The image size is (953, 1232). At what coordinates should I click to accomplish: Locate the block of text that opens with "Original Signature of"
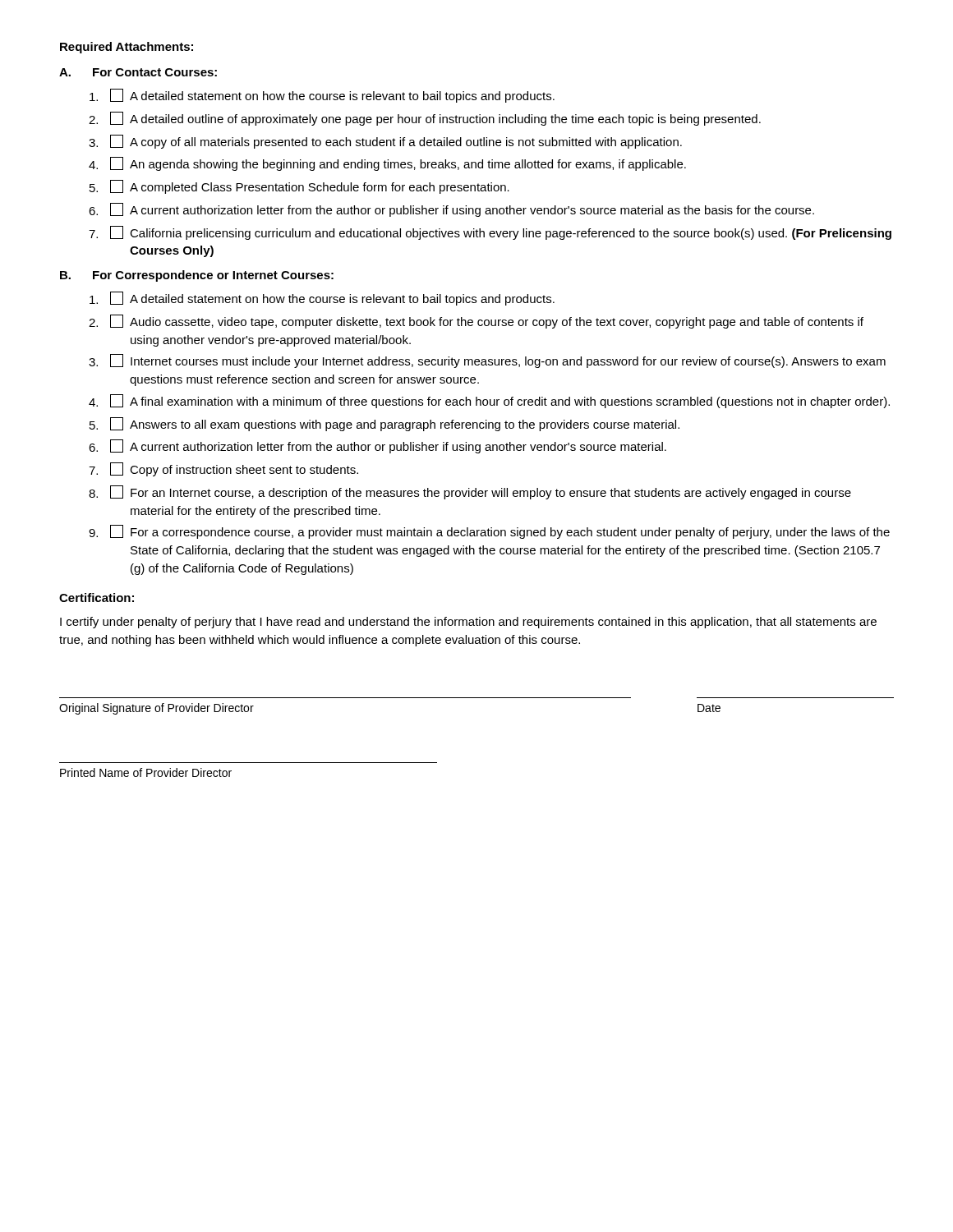click(x=156, y=708)
